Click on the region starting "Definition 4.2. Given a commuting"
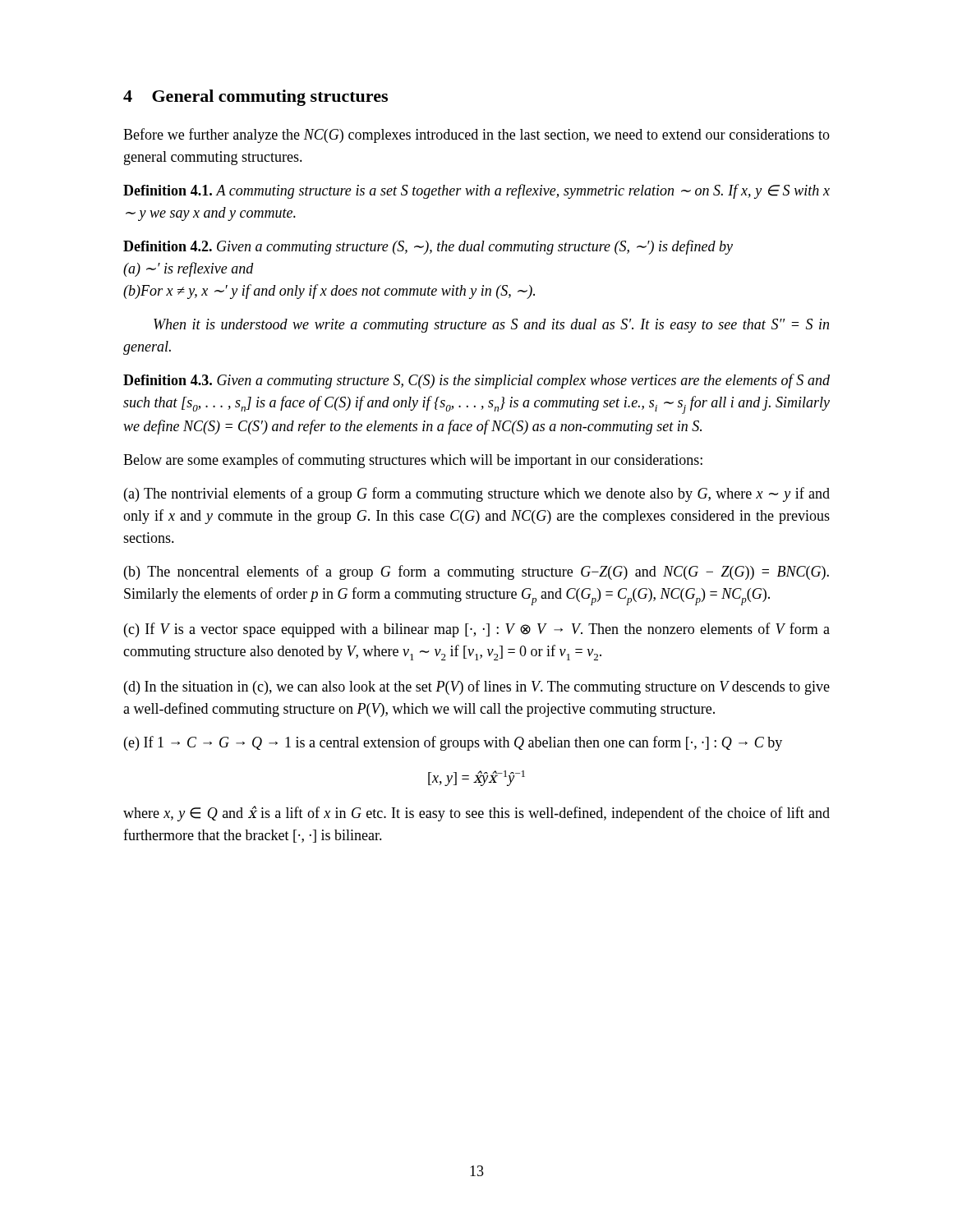Viewport: 953px width, 1232px height. 428,247
